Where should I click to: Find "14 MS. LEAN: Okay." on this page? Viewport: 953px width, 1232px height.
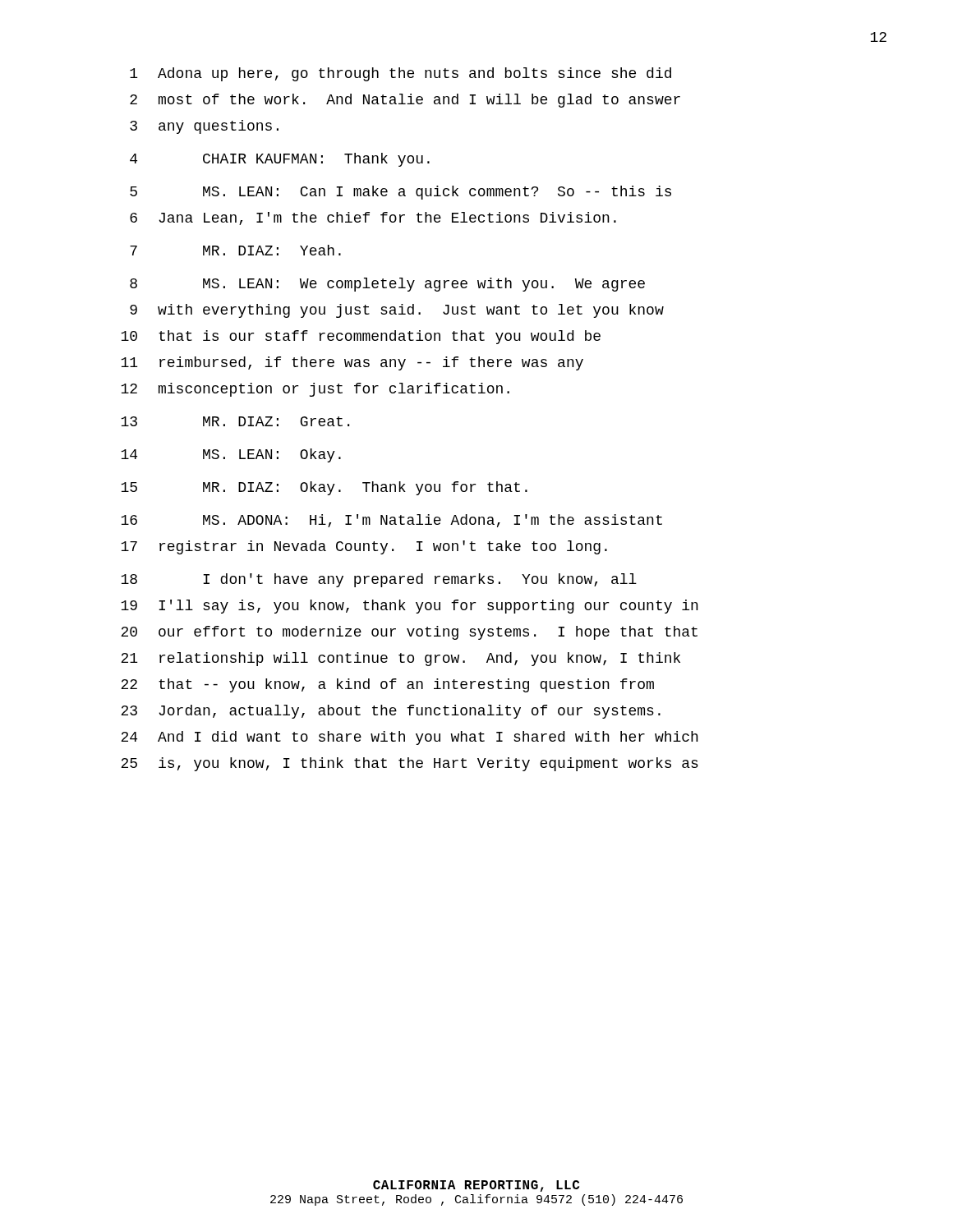(x=124, y=455)
